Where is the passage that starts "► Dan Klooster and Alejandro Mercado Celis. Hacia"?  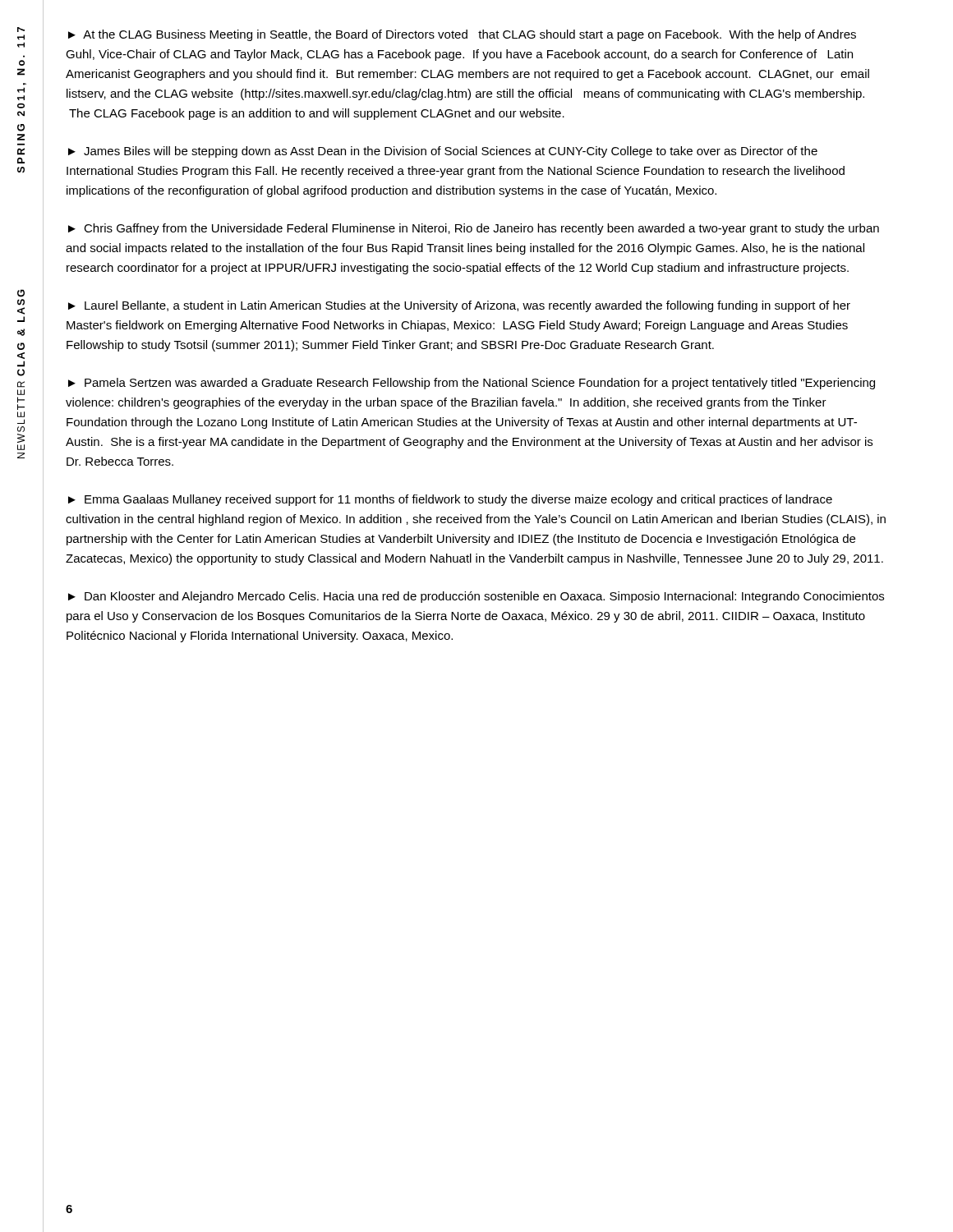point(475,616)
